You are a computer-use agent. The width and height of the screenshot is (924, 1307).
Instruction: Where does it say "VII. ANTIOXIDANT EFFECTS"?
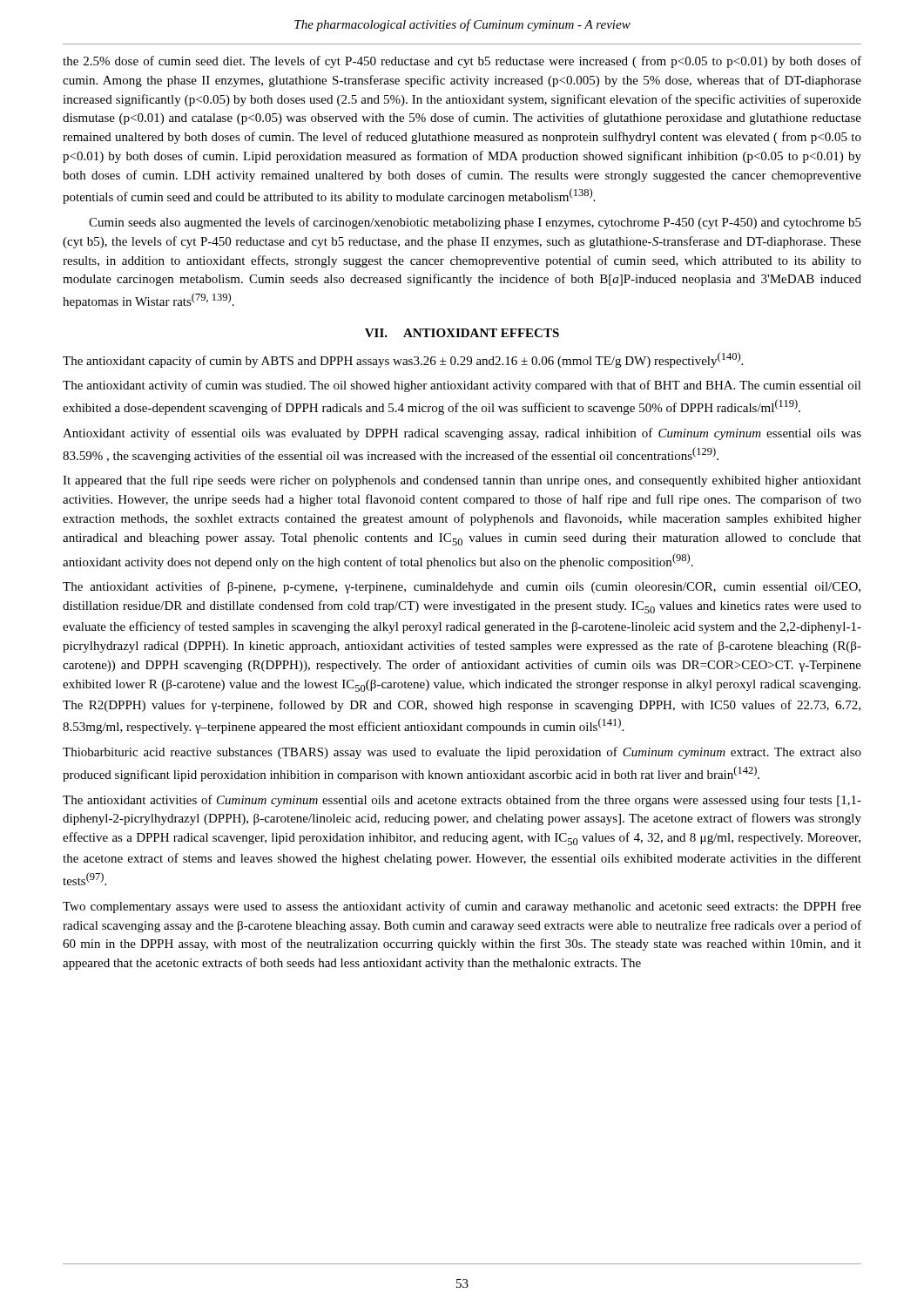pyautogui.click(x=462, y=333)
